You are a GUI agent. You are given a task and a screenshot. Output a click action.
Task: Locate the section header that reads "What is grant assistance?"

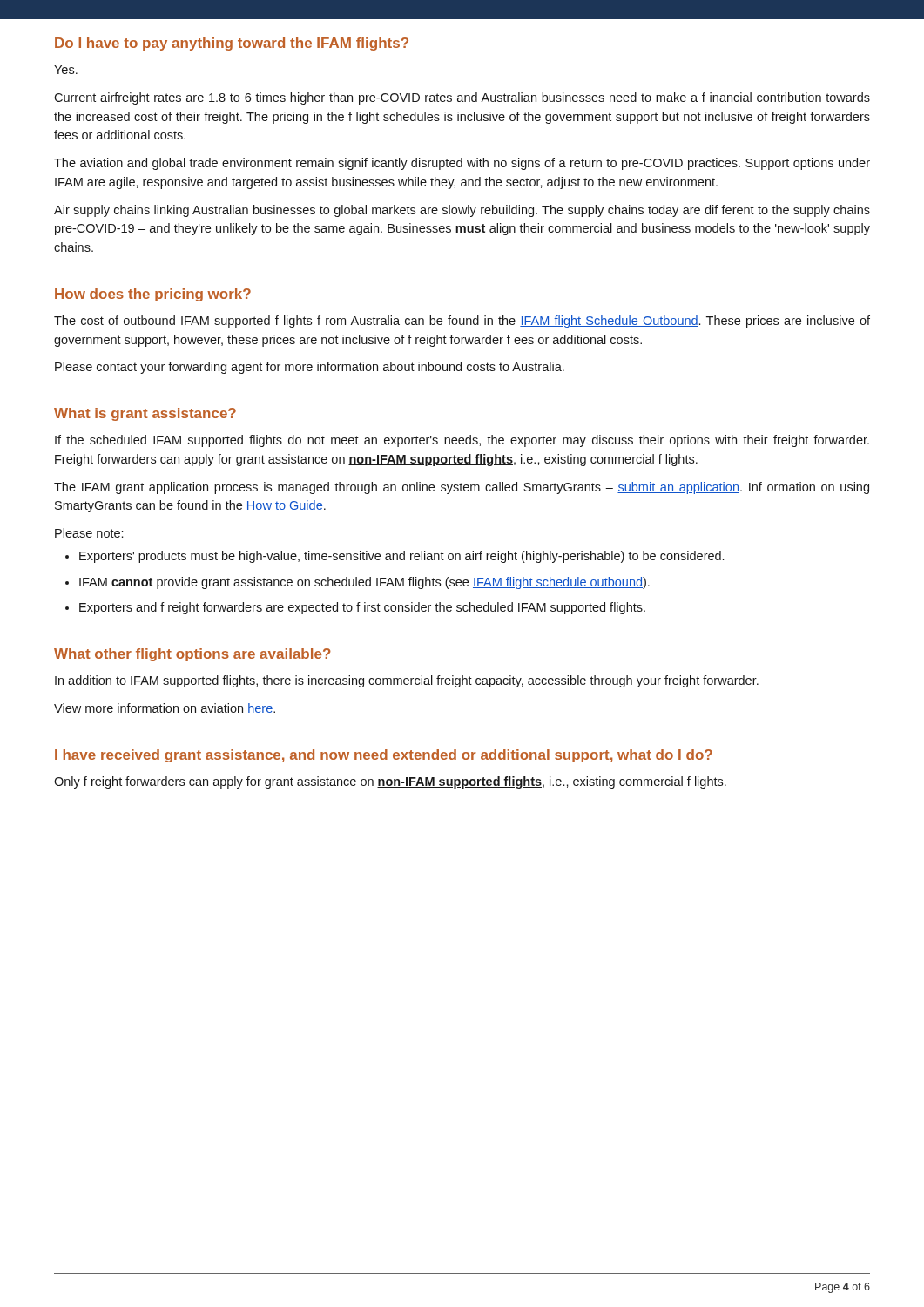tap(145, 413)
